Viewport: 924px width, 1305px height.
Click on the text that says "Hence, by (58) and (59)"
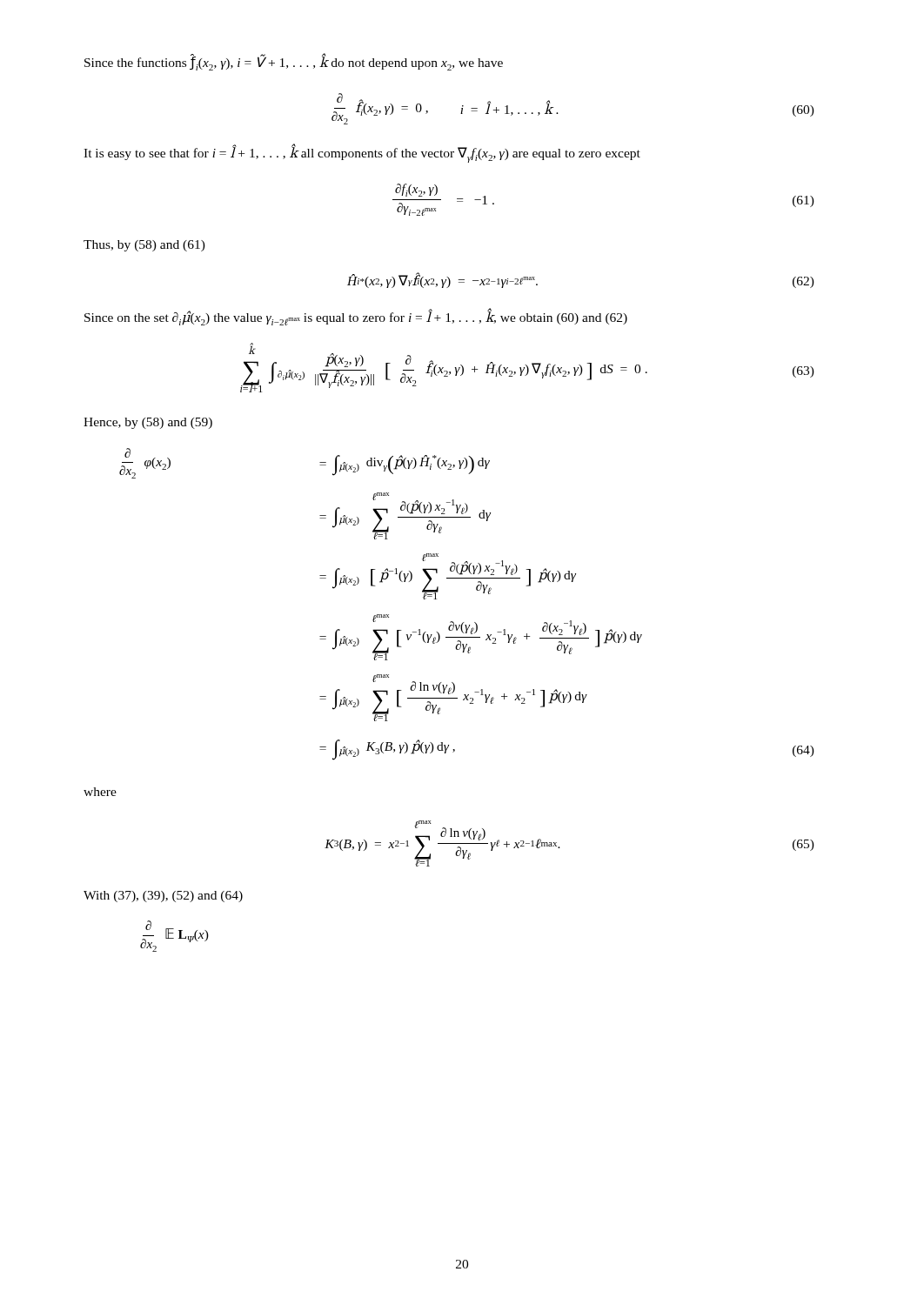[148, 421]
